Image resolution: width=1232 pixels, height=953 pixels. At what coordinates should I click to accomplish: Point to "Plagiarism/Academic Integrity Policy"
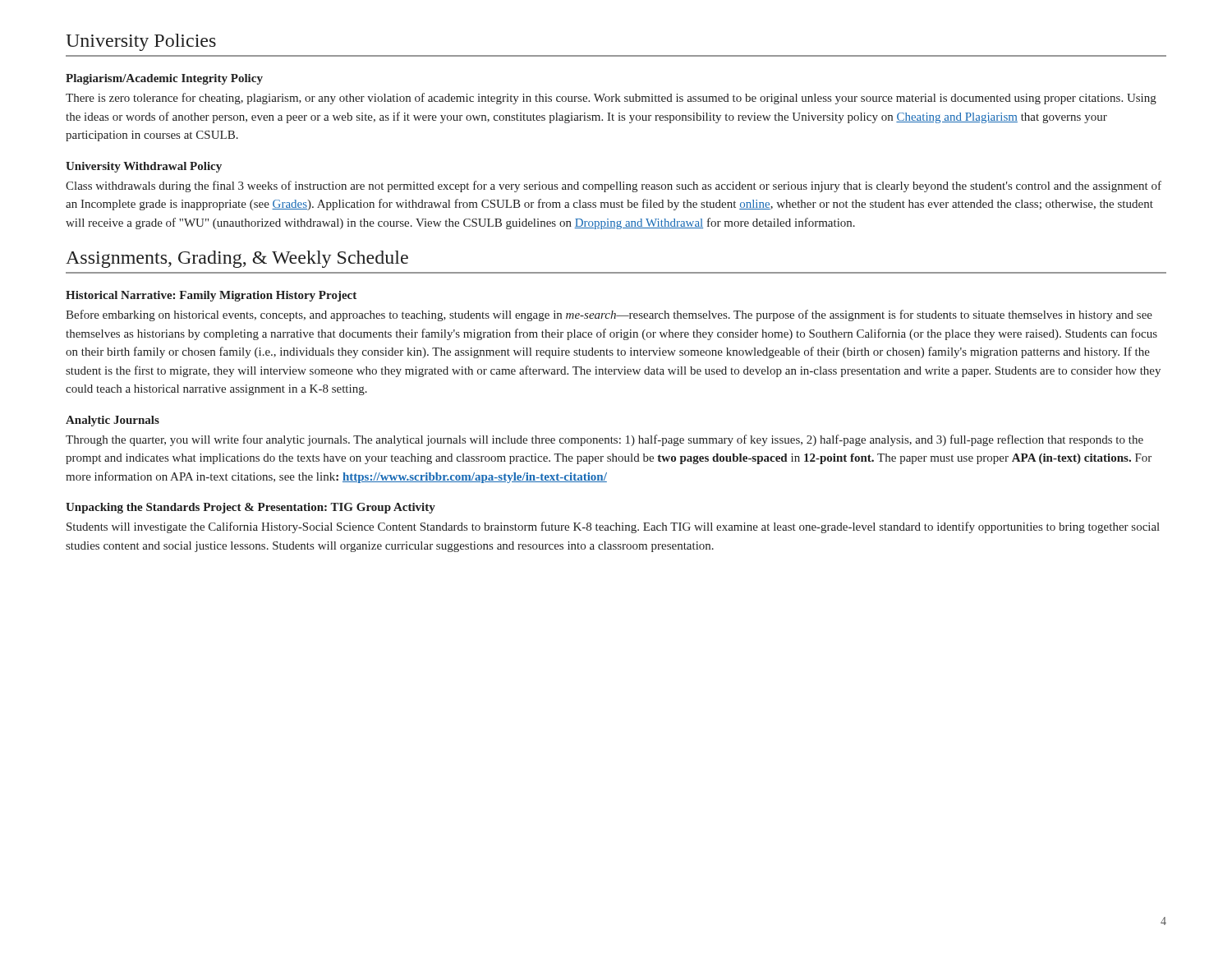(164, 79)
